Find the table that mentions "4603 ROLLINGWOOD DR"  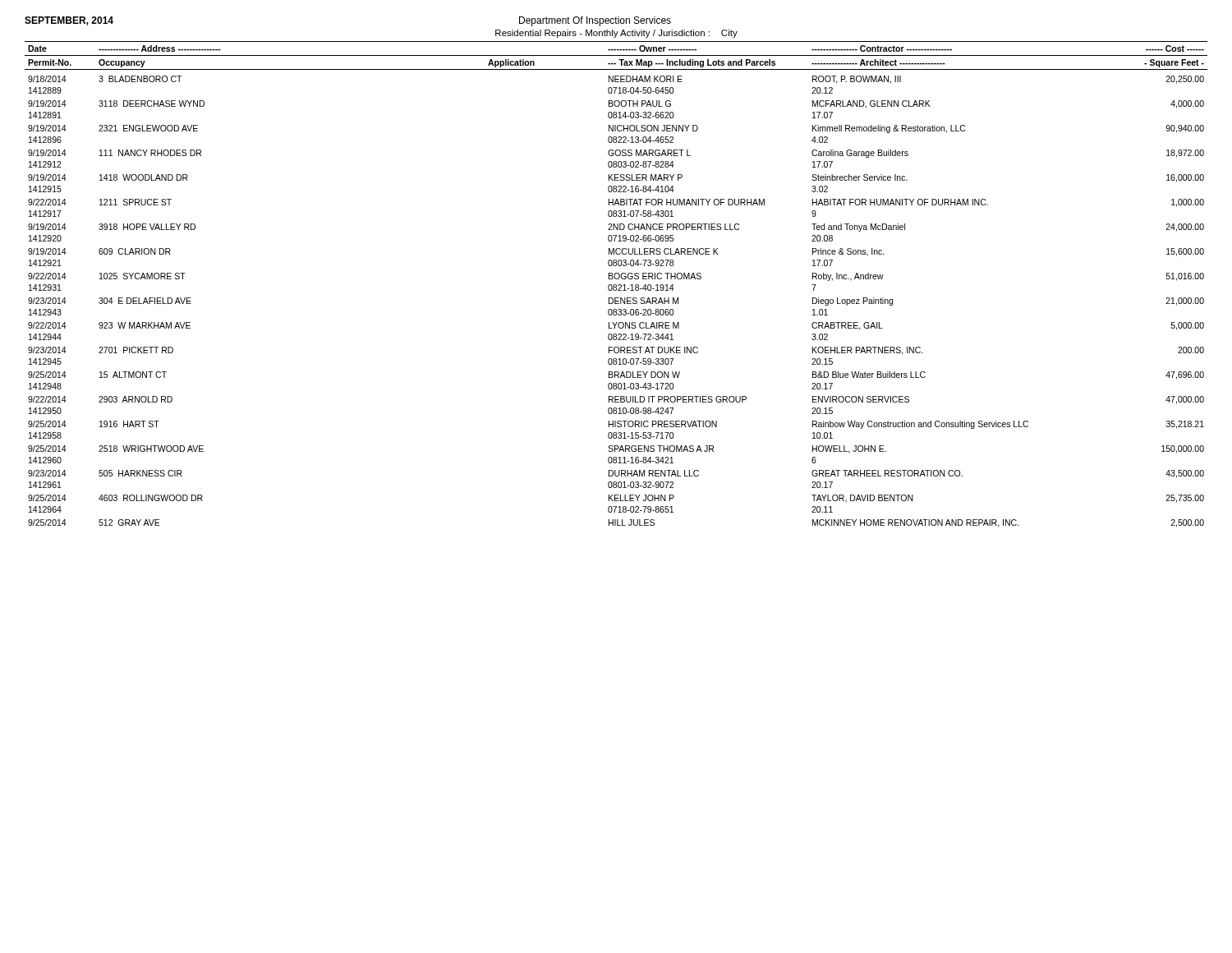616,285
